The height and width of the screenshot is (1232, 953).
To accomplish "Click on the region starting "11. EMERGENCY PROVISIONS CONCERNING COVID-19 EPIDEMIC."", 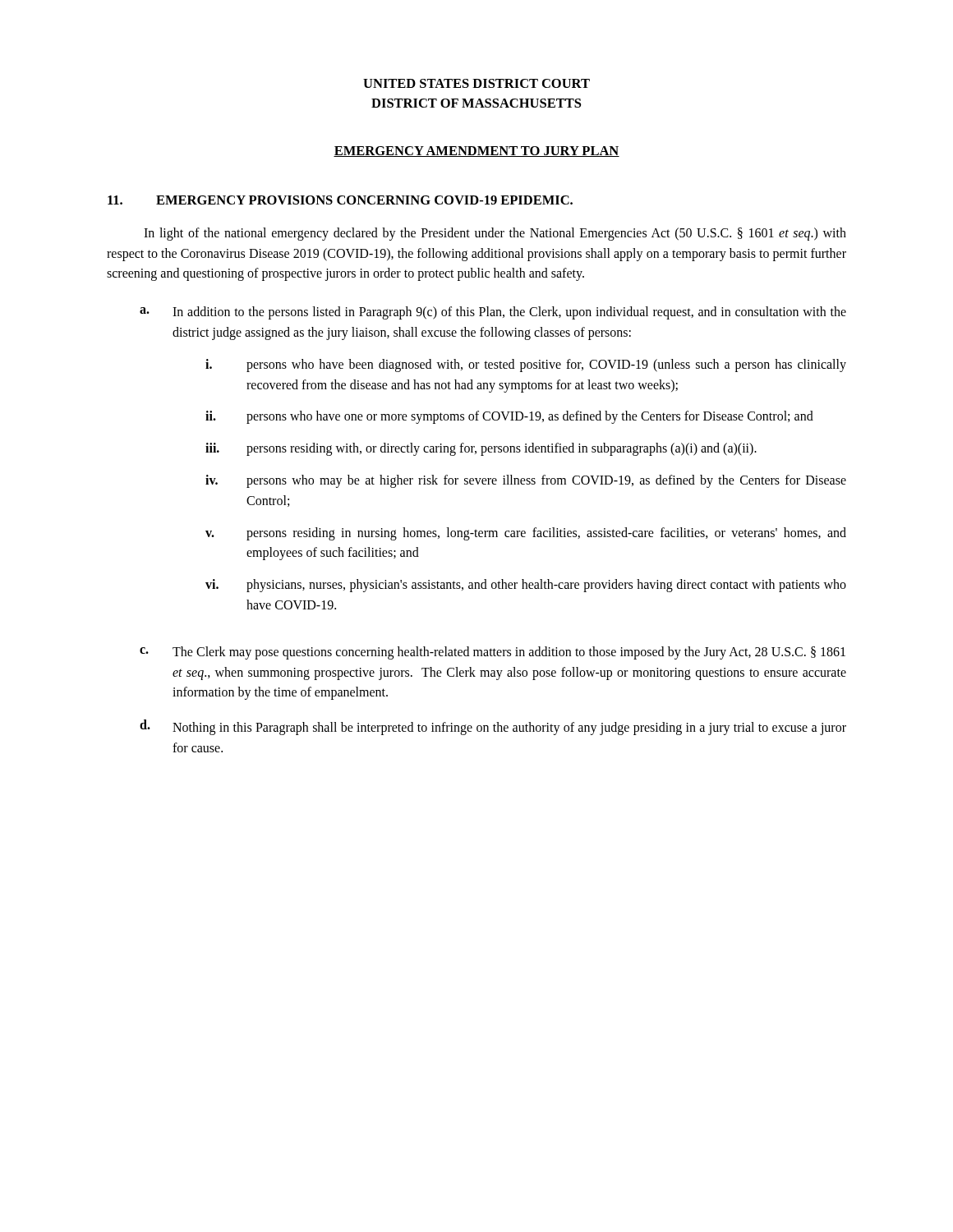I will click(476, 200).
